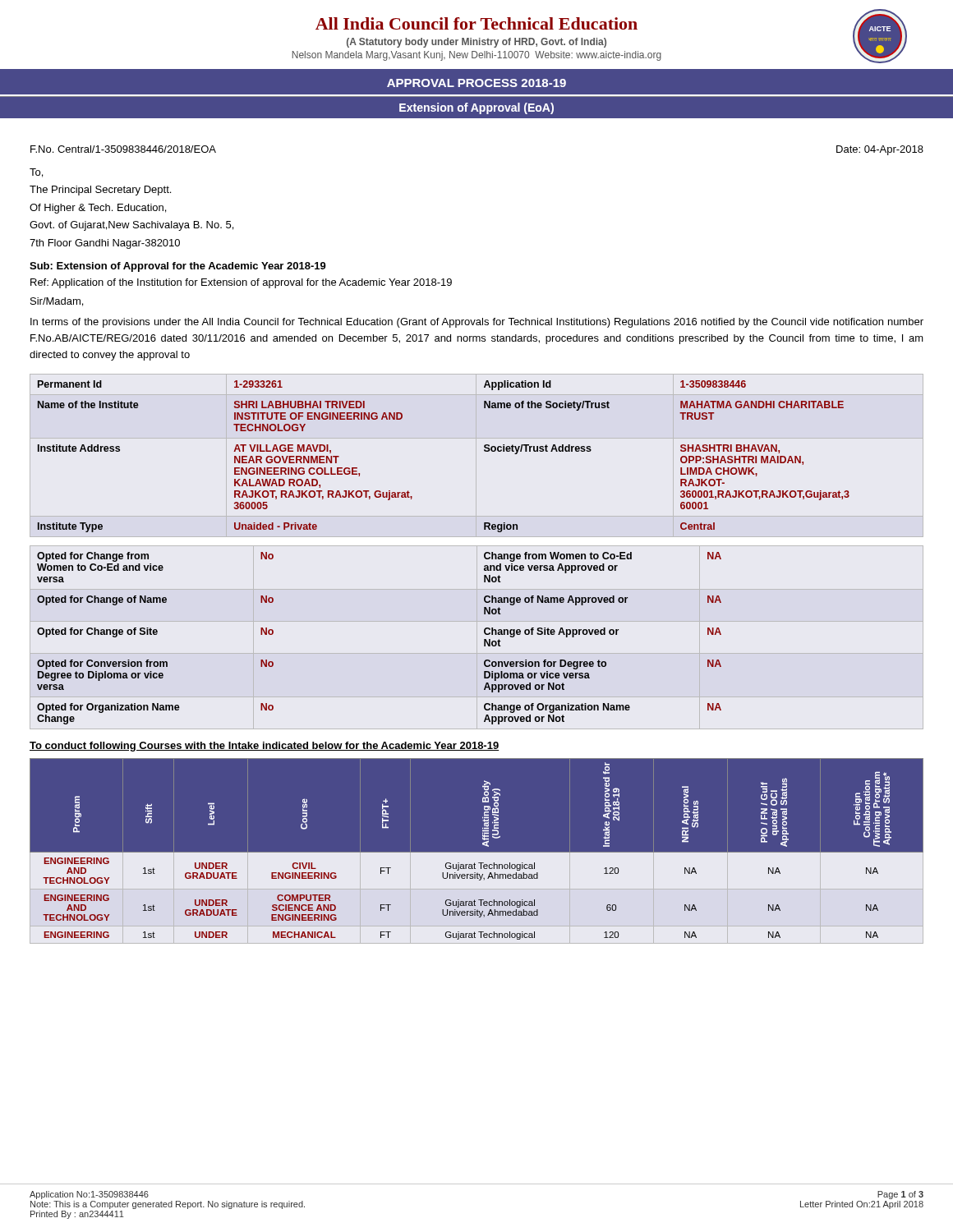Where is the passage that starts "To conduct following Courses with the Intake indicated"?
This screenshot has height=1232, width=953.
pyautogui.click(x=264, y=745)
